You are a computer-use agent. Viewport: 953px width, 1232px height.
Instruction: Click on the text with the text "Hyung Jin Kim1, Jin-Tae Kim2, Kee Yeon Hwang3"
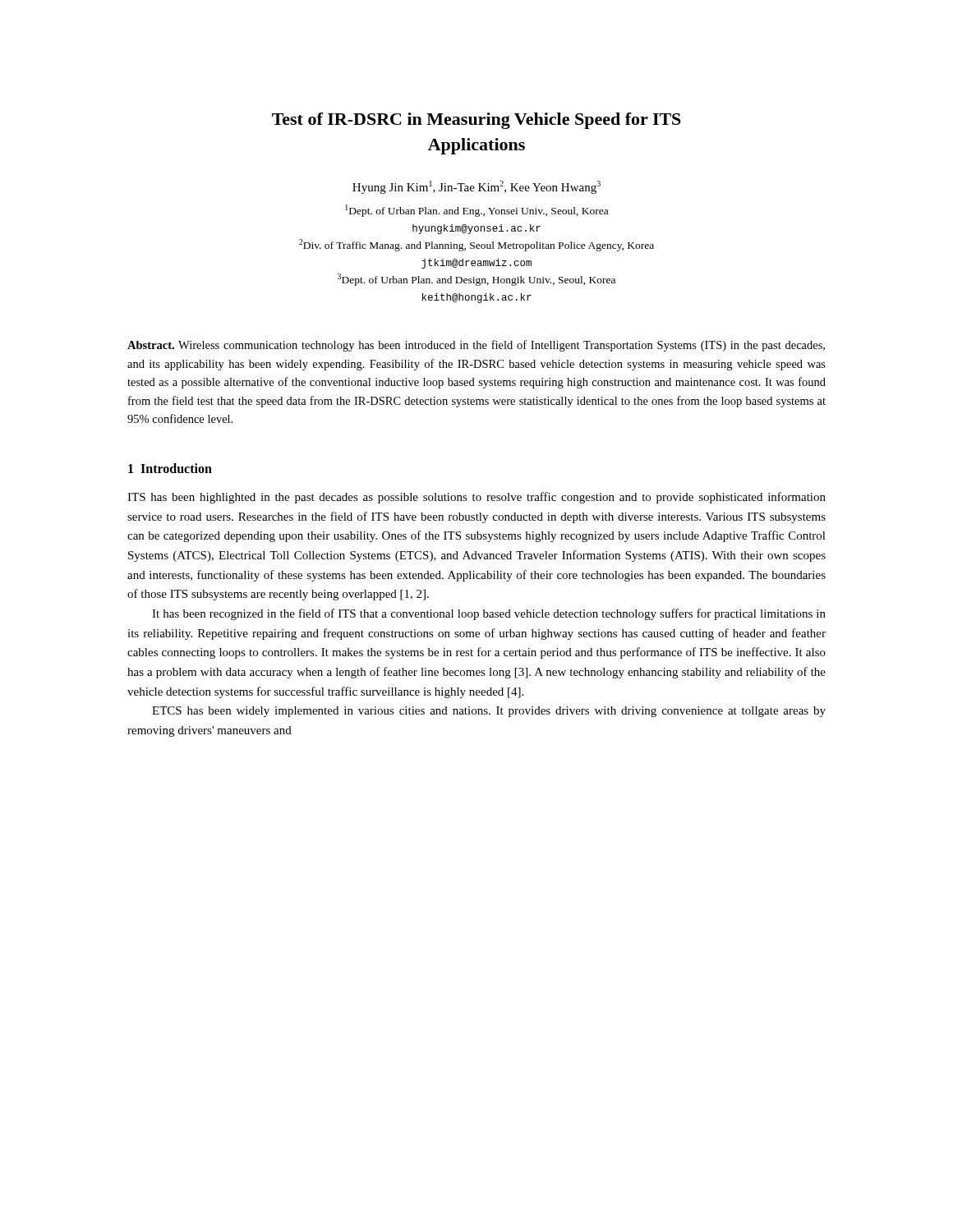476,187
